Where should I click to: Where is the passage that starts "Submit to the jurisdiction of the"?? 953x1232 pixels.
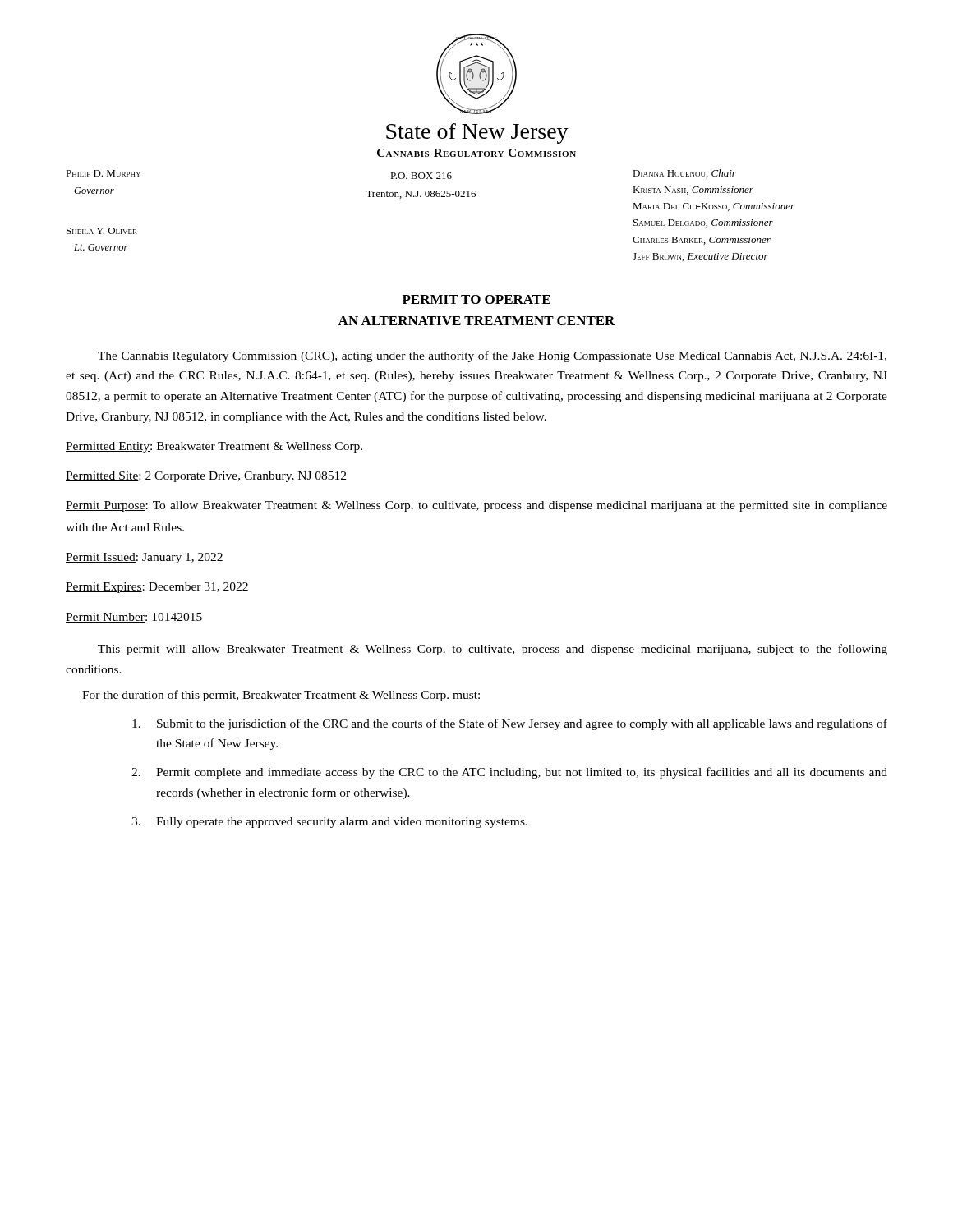click(509, 734)
